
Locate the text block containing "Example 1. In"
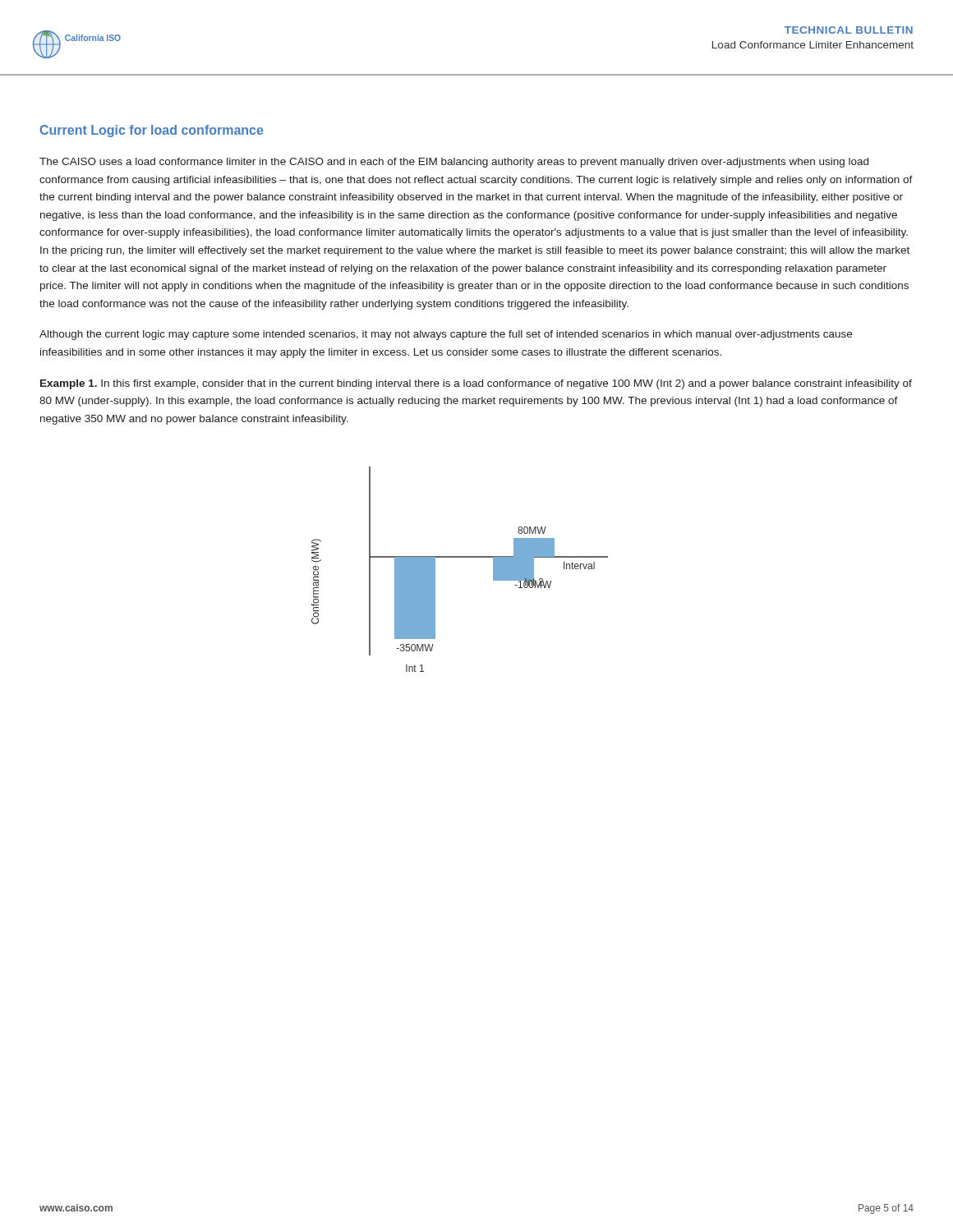476,401
